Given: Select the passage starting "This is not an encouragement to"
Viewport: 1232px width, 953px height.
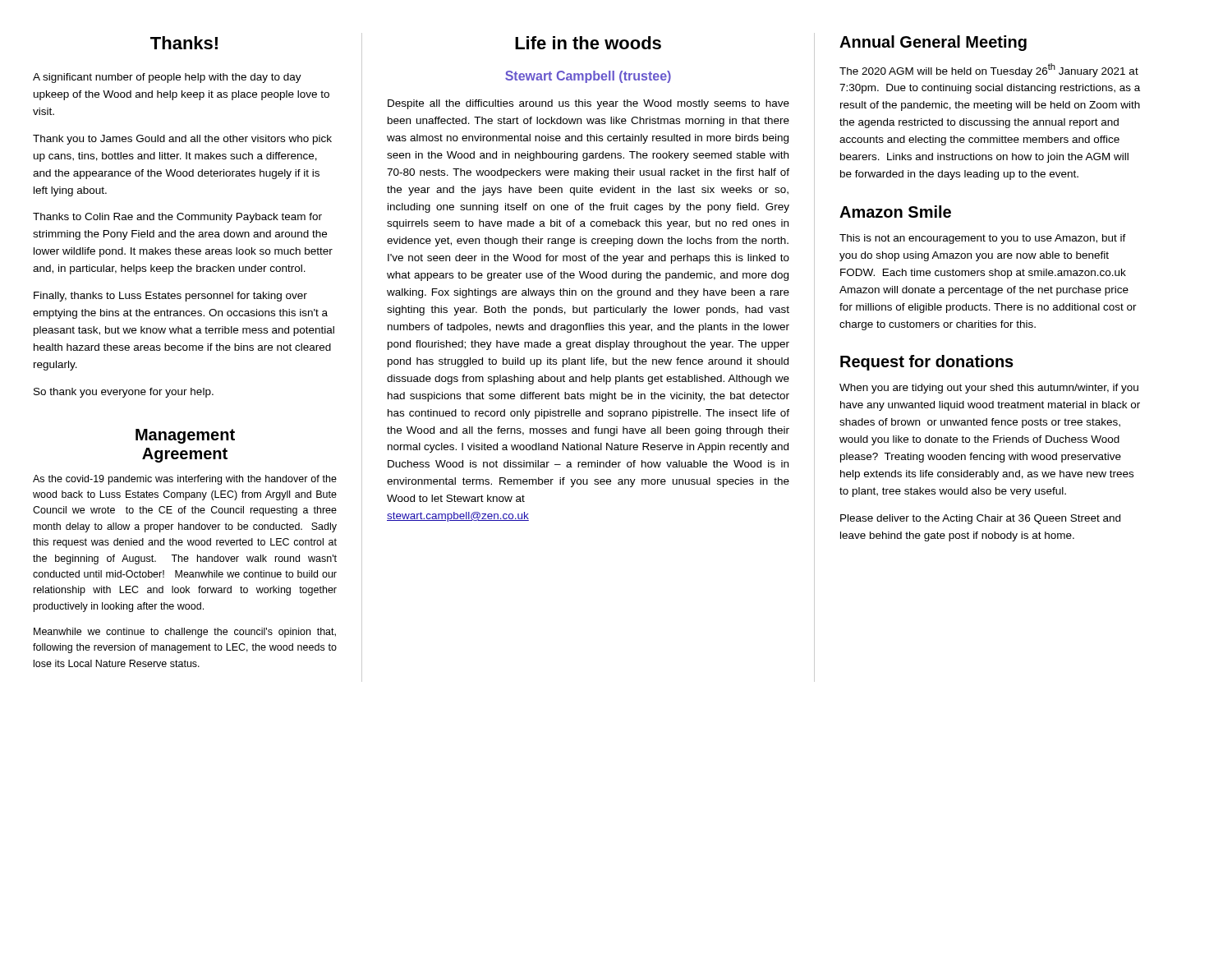Looking at the screenshot, I should (991, 282).
